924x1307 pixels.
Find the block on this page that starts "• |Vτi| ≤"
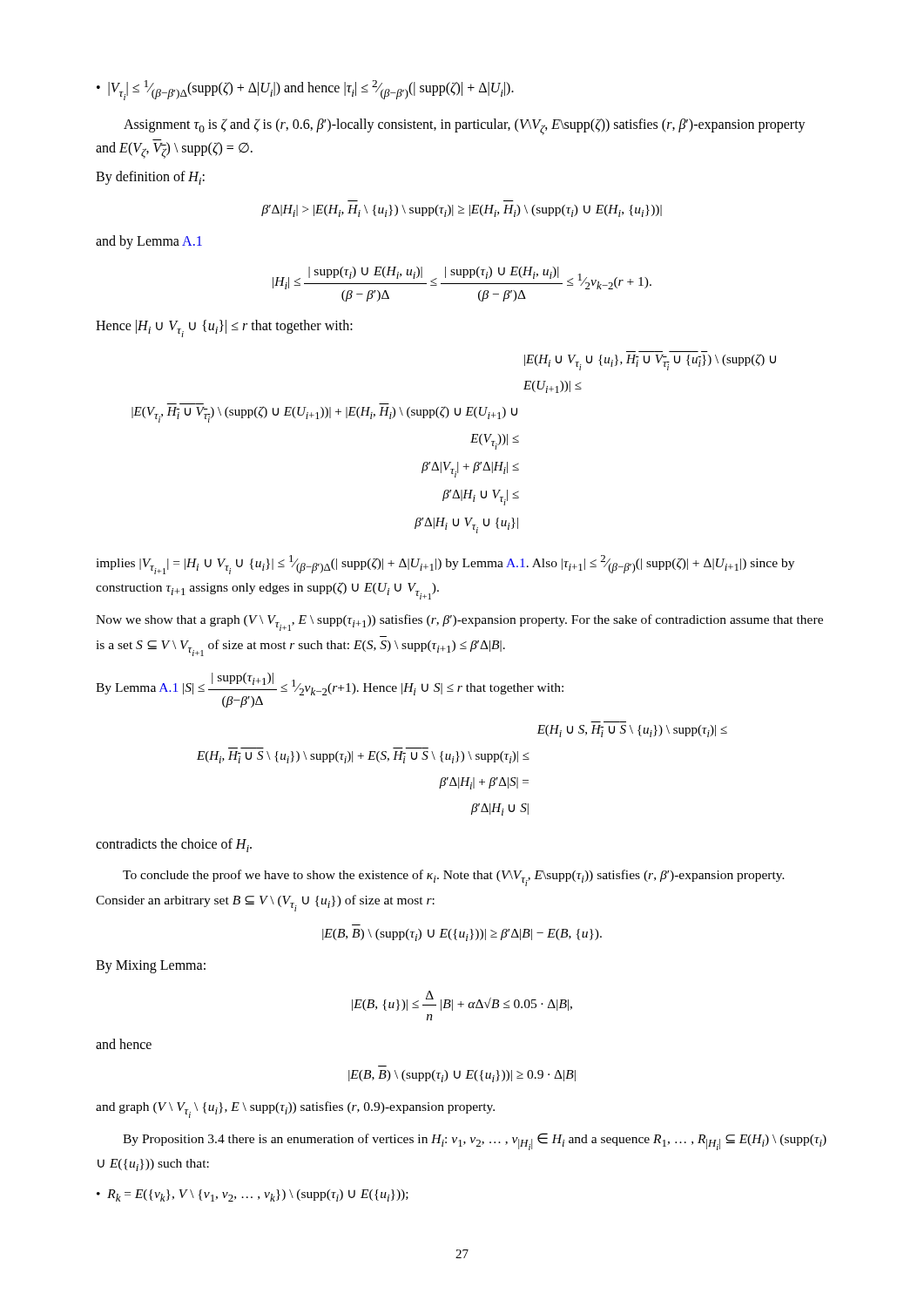click(305, 89)
